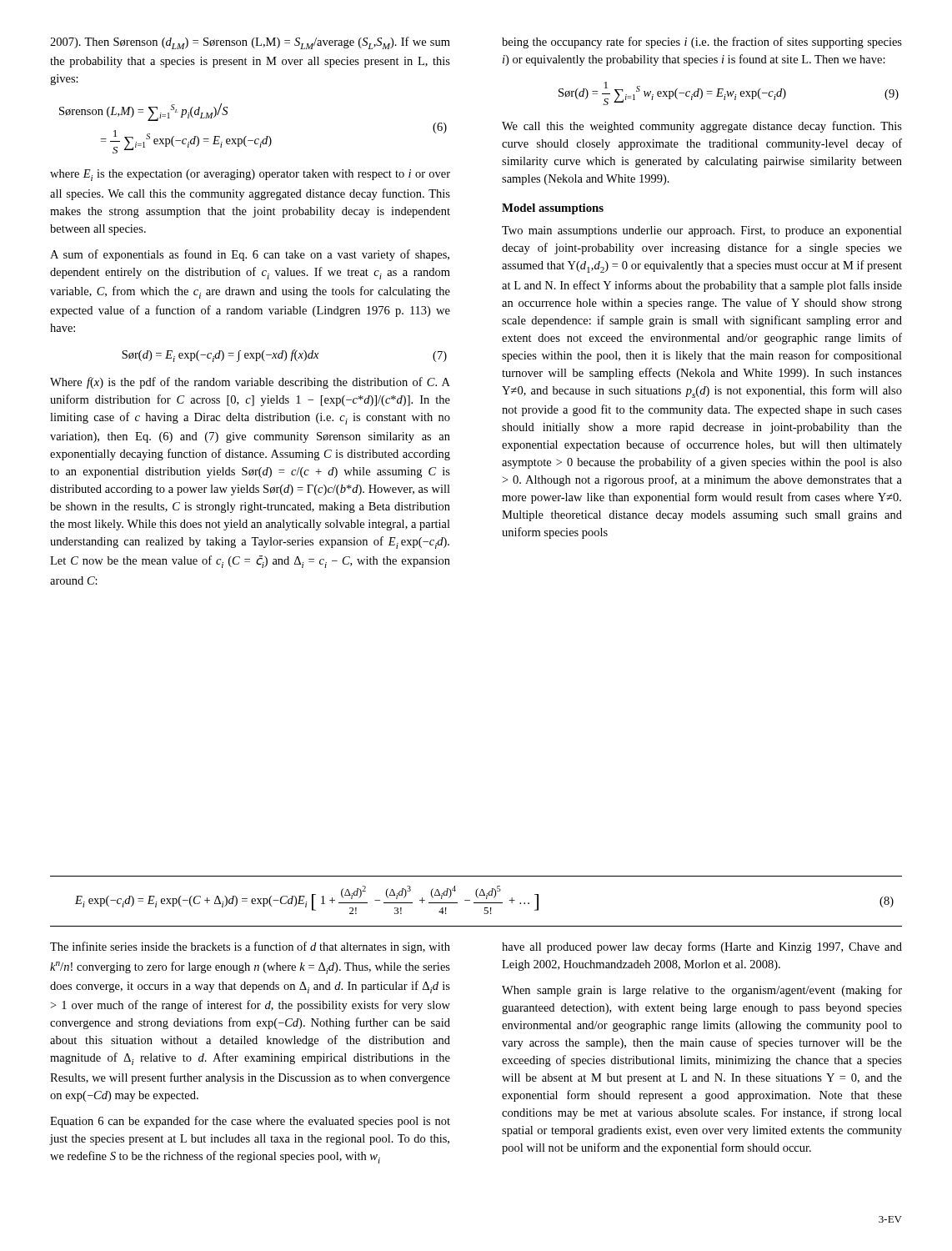Select the block starting "We call this the weighted"
This screenshot has height=1251, width=952.
pos(702,152)
